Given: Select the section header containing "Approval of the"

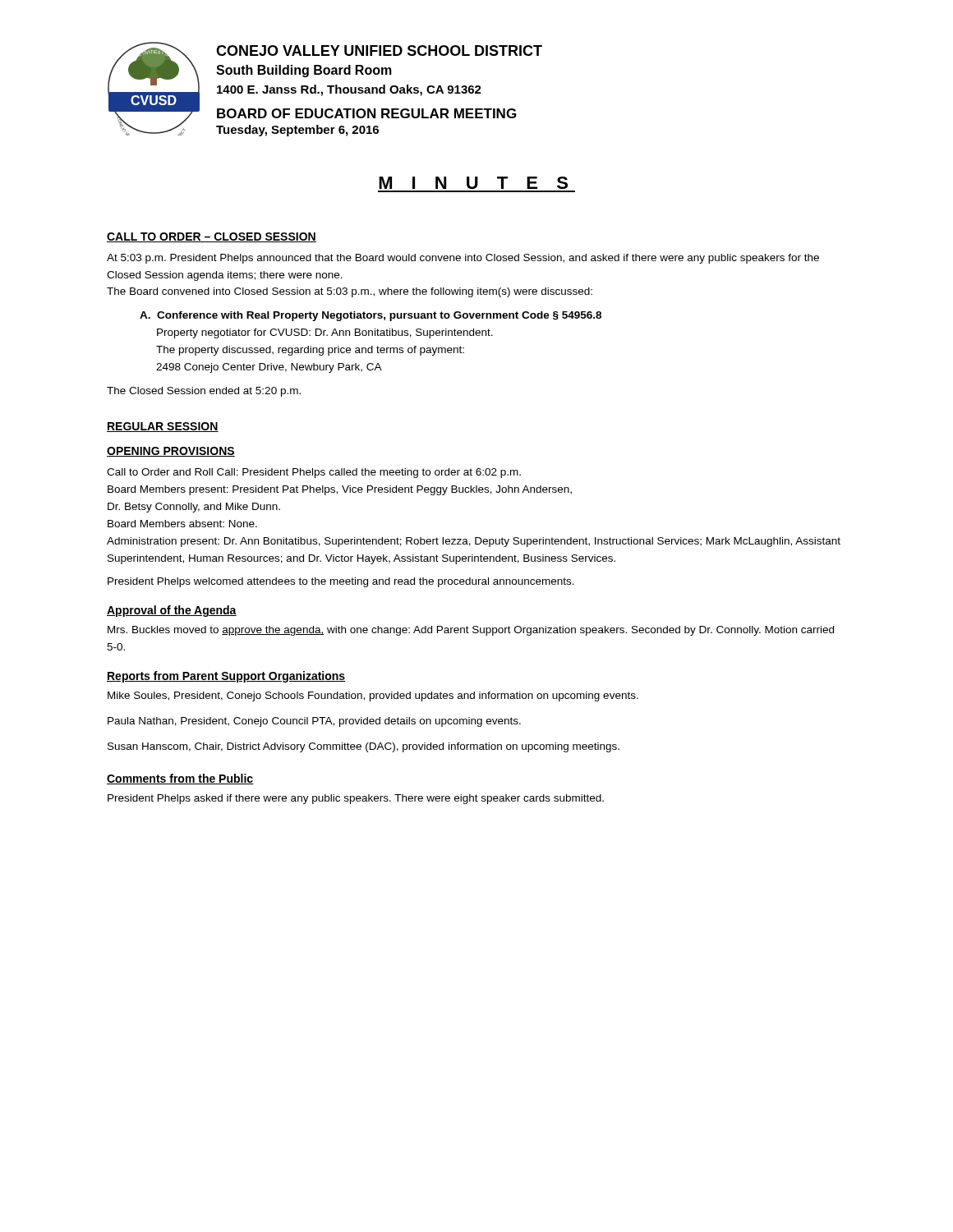Looking at the screenshot, I should pos(171,611).
